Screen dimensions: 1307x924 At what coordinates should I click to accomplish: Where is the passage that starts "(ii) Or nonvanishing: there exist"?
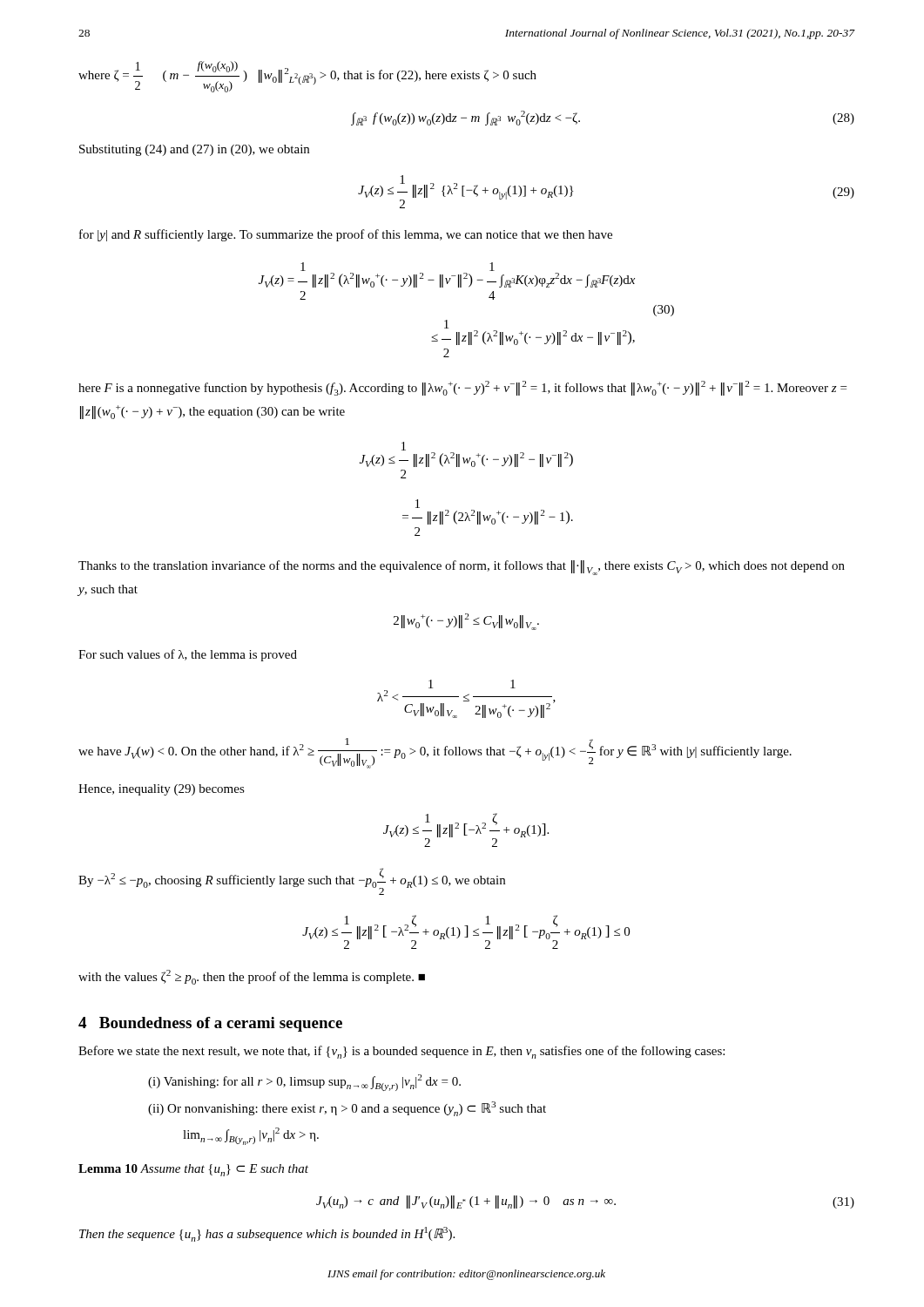(x=501, y=1123)
